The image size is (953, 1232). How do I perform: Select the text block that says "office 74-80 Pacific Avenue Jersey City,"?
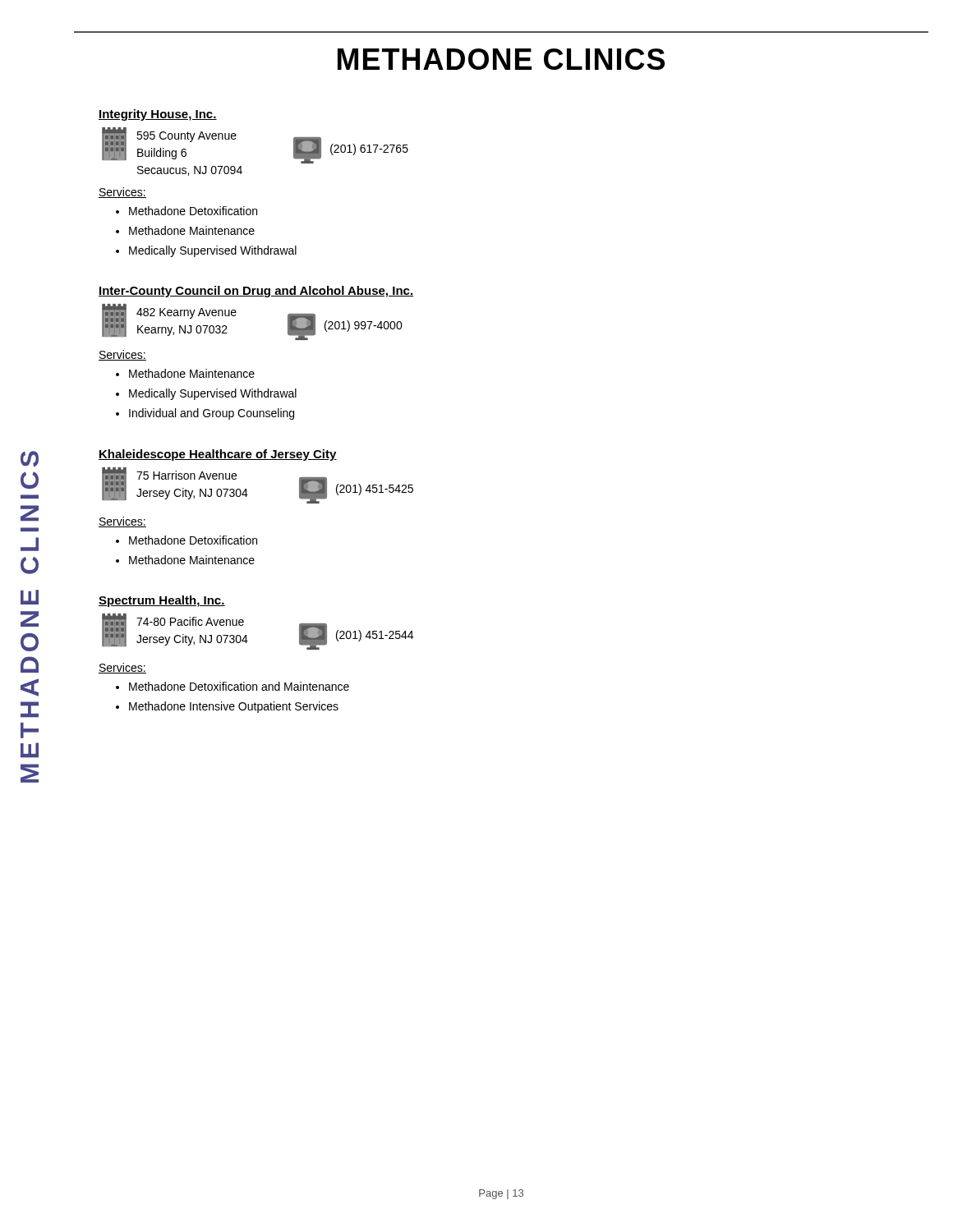coord(166,637)
